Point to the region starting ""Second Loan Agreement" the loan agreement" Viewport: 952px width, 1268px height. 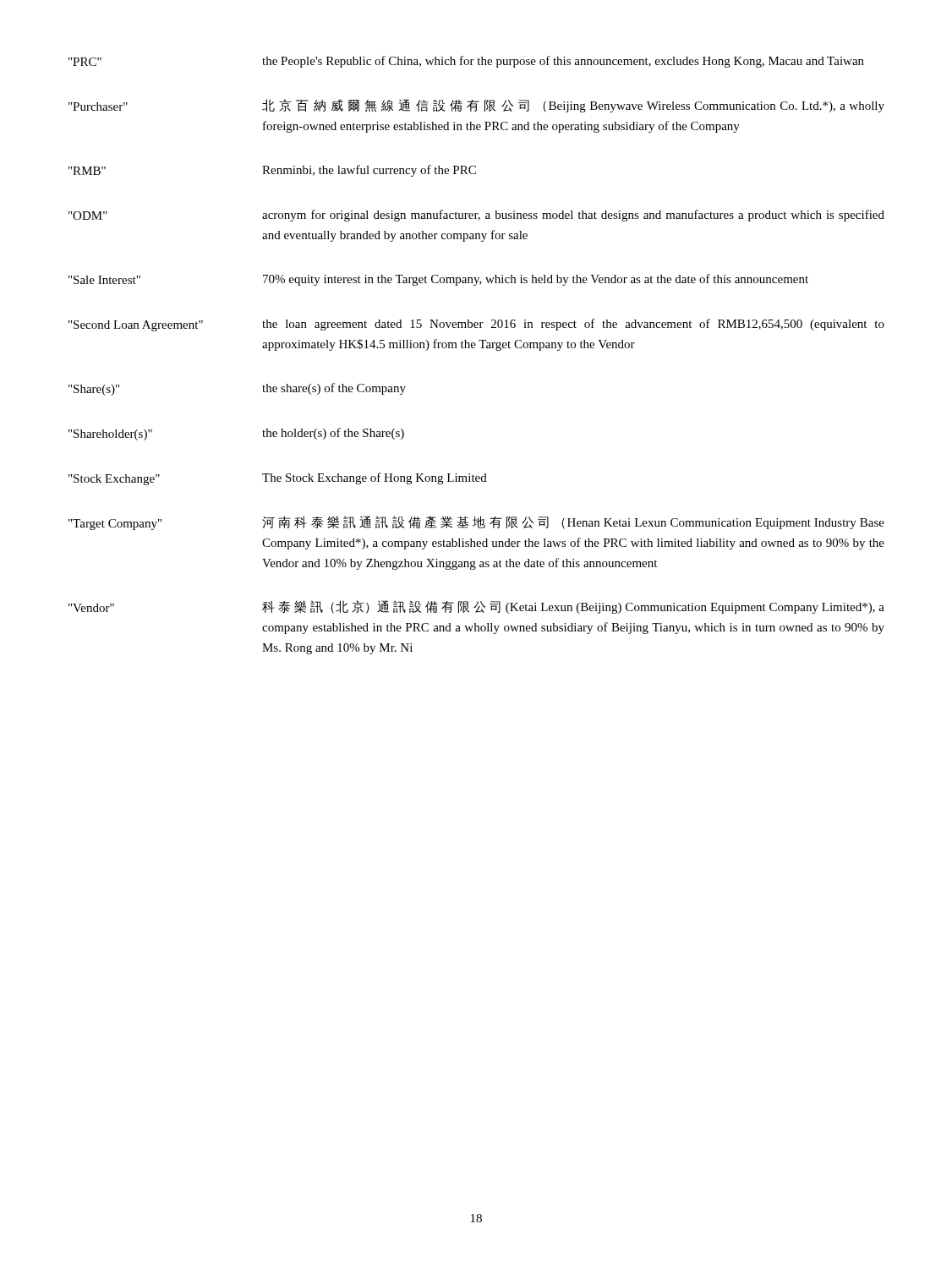(476, 334)
